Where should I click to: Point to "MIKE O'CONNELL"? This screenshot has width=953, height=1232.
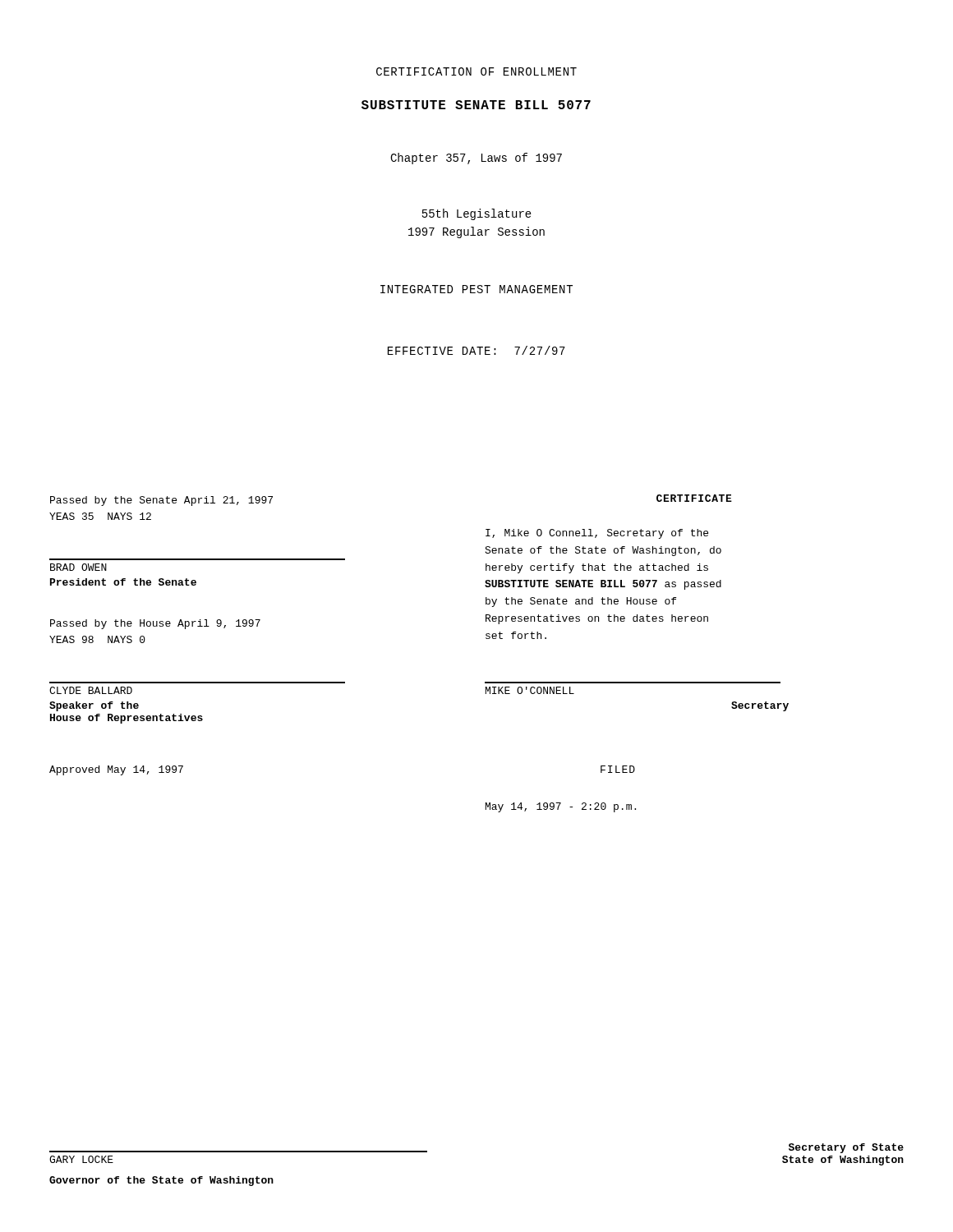(633, 689)
